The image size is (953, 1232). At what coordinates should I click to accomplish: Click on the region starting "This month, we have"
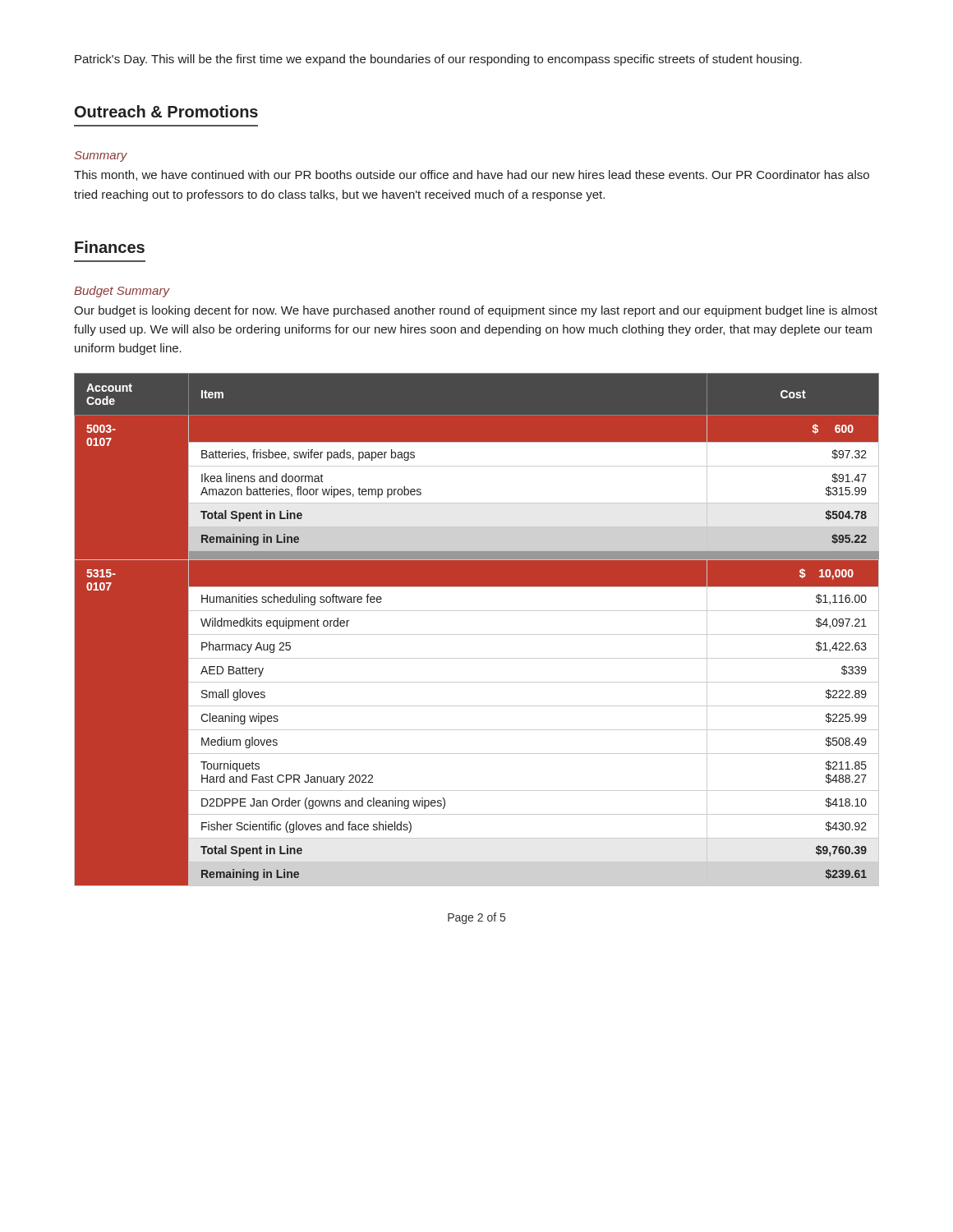[476, 184]
